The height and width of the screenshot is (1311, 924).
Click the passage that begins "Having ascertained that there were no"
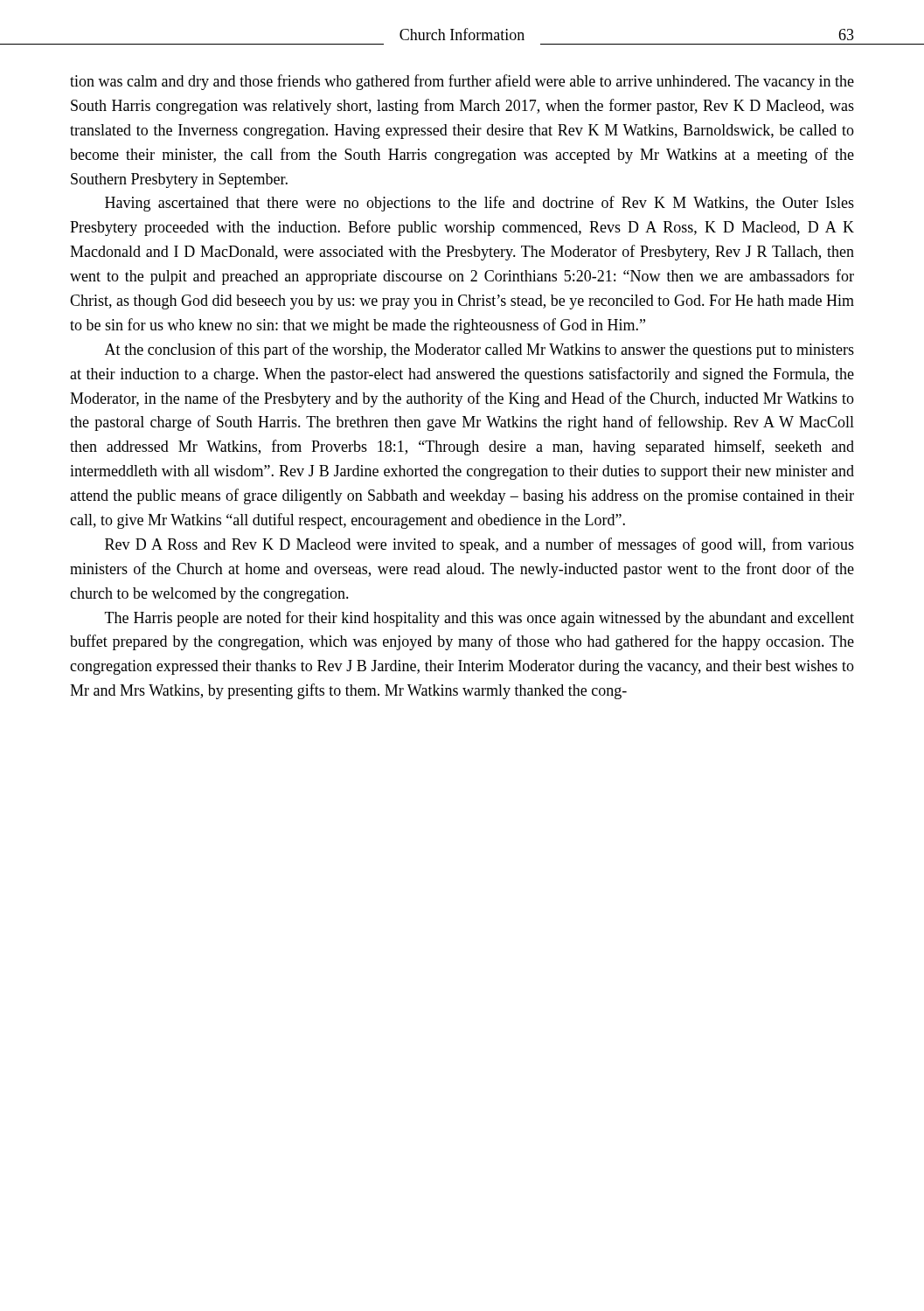coord(462,265)
